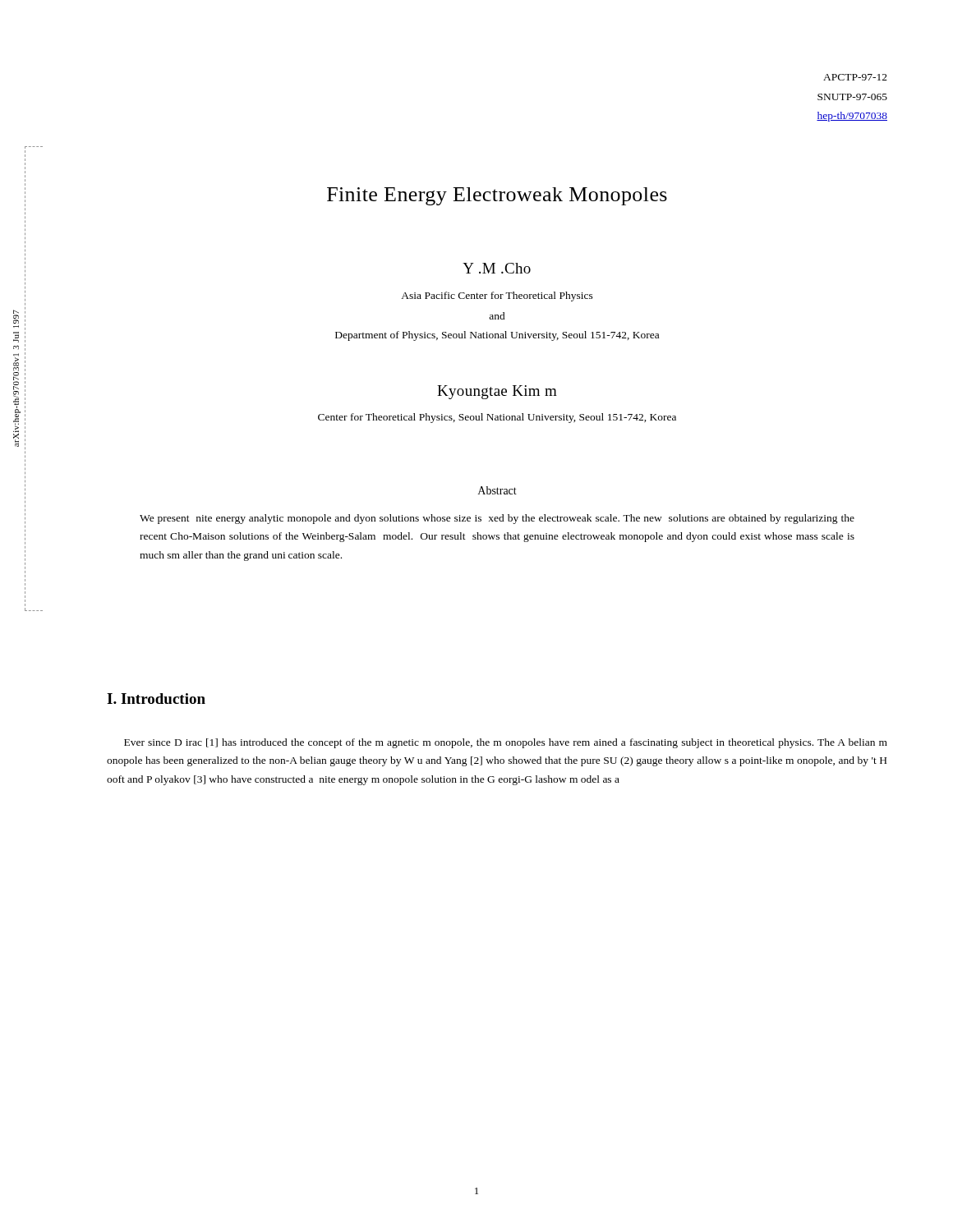
Task: Locate the block starting "Ever since D irac [1]"
Action: 497,760
